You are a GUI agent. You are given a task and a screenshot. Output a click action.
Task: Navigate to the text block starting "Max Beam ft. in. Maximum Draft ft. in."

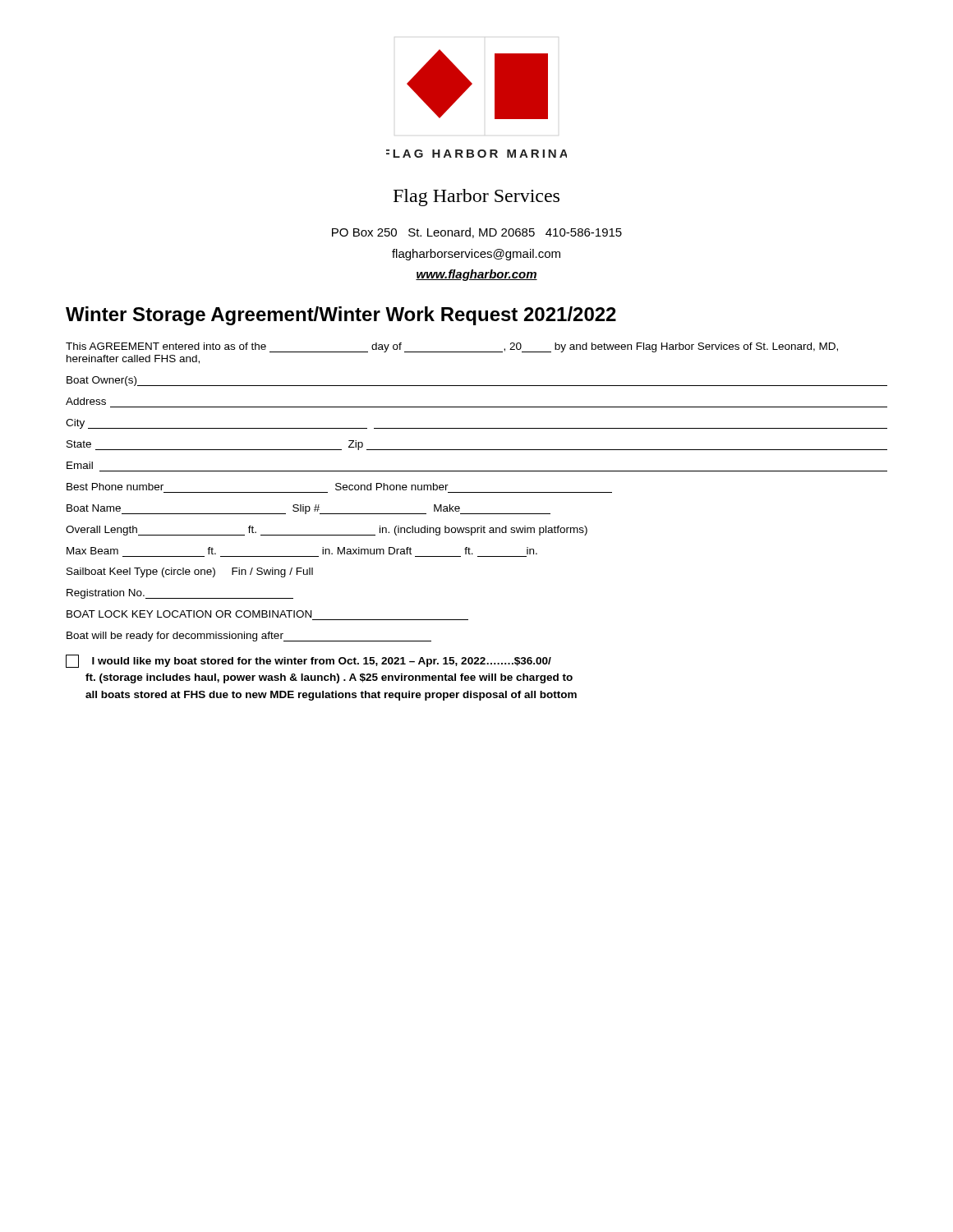(x=302, y=550)
